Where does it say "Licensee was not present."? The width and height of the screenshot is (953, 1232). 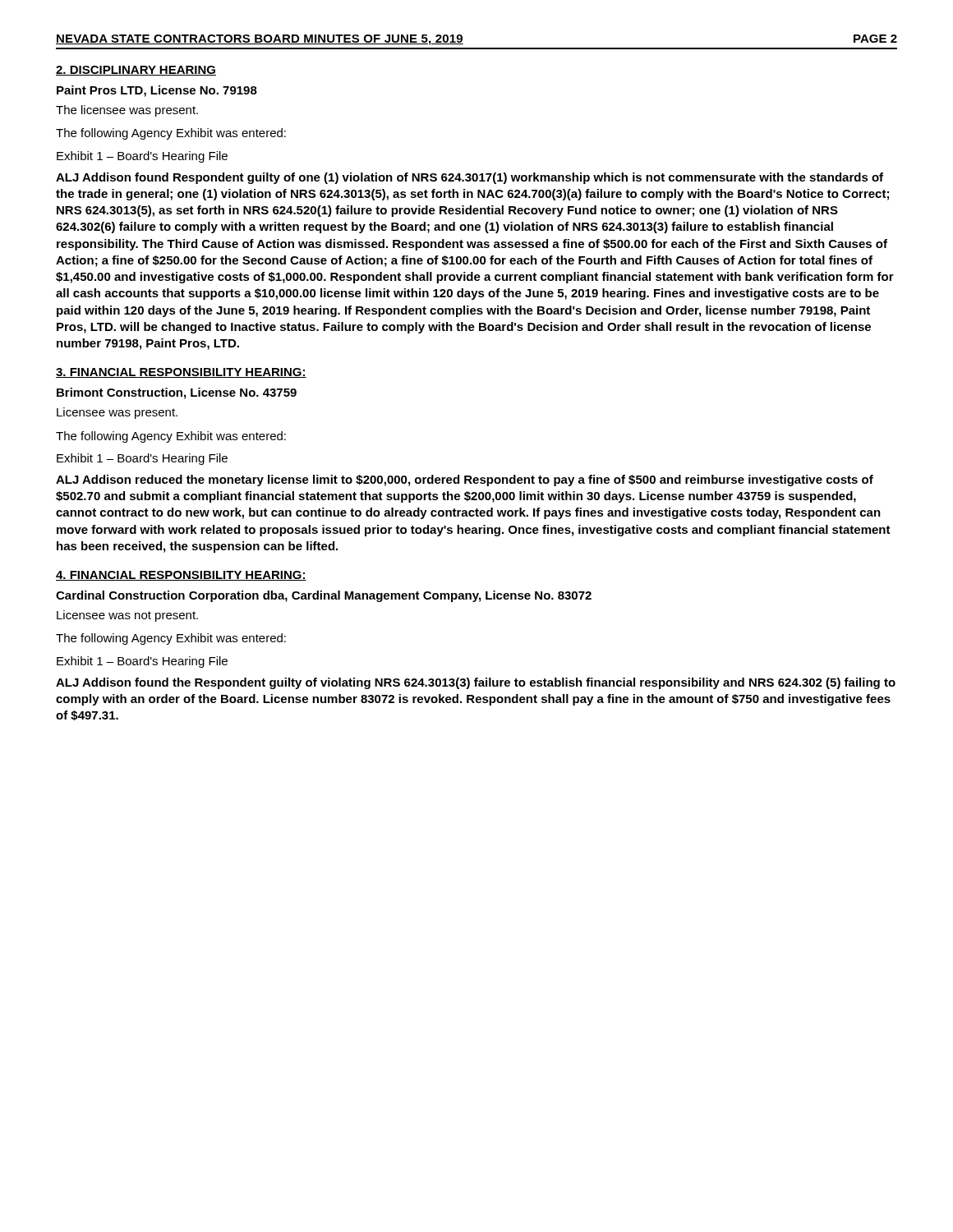127,615
